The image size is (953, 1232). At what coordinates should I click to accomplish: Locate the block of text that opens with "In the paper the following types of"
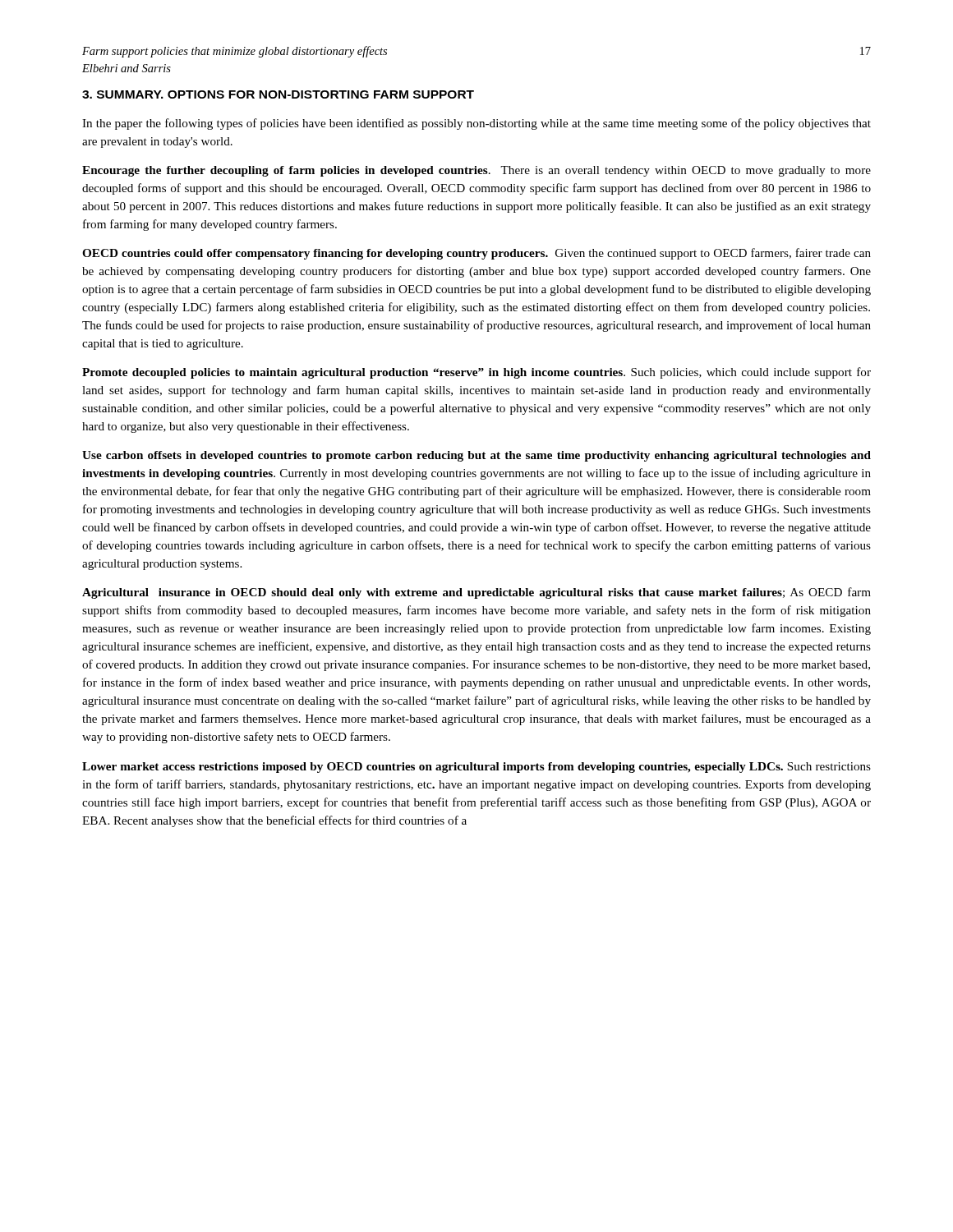476,131
